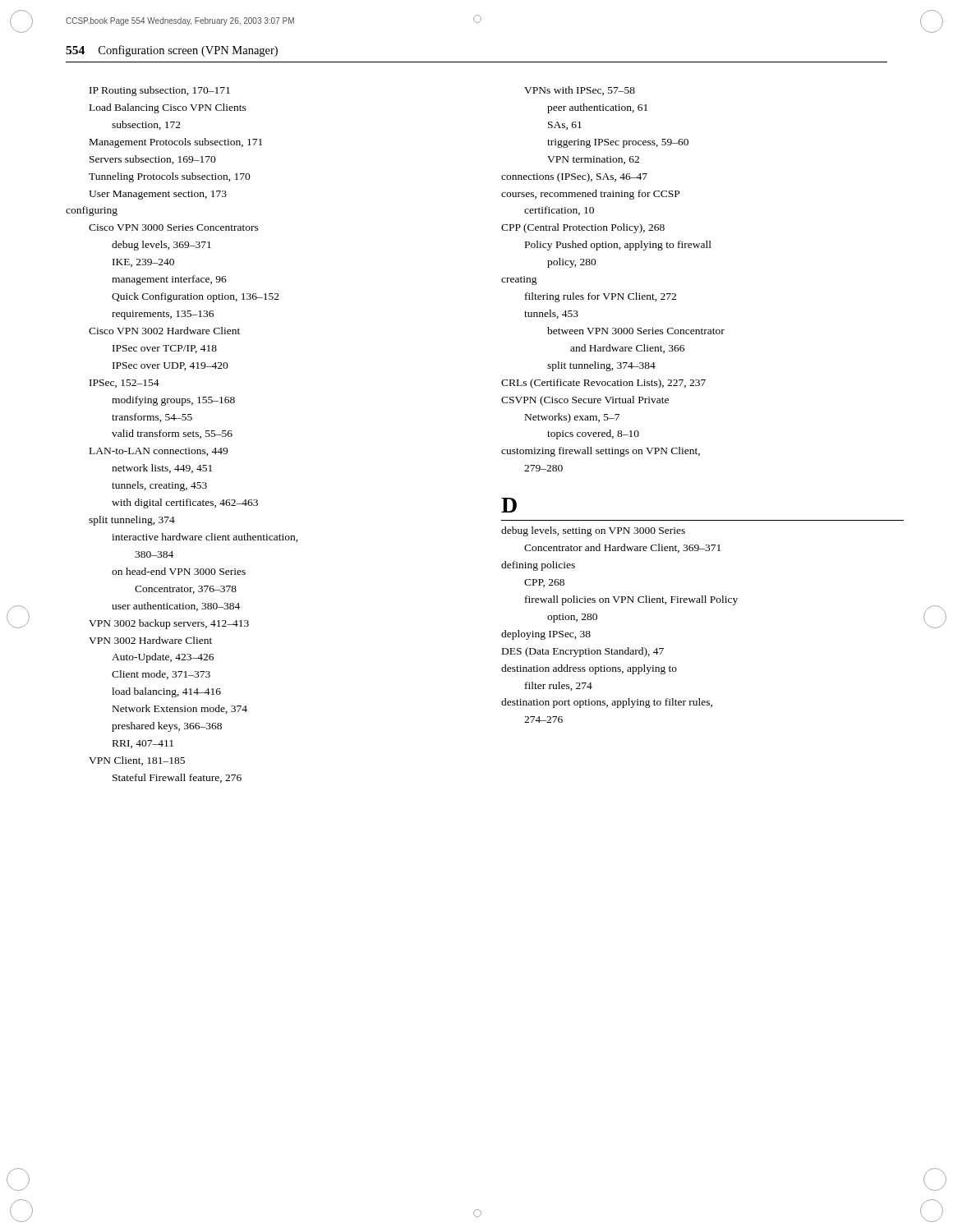Image resolution: width=953 pixels, height=1232 pixels.
Task: Find the list item that reads "valid transform sets, 55–56"
Action: coord(172,434)
